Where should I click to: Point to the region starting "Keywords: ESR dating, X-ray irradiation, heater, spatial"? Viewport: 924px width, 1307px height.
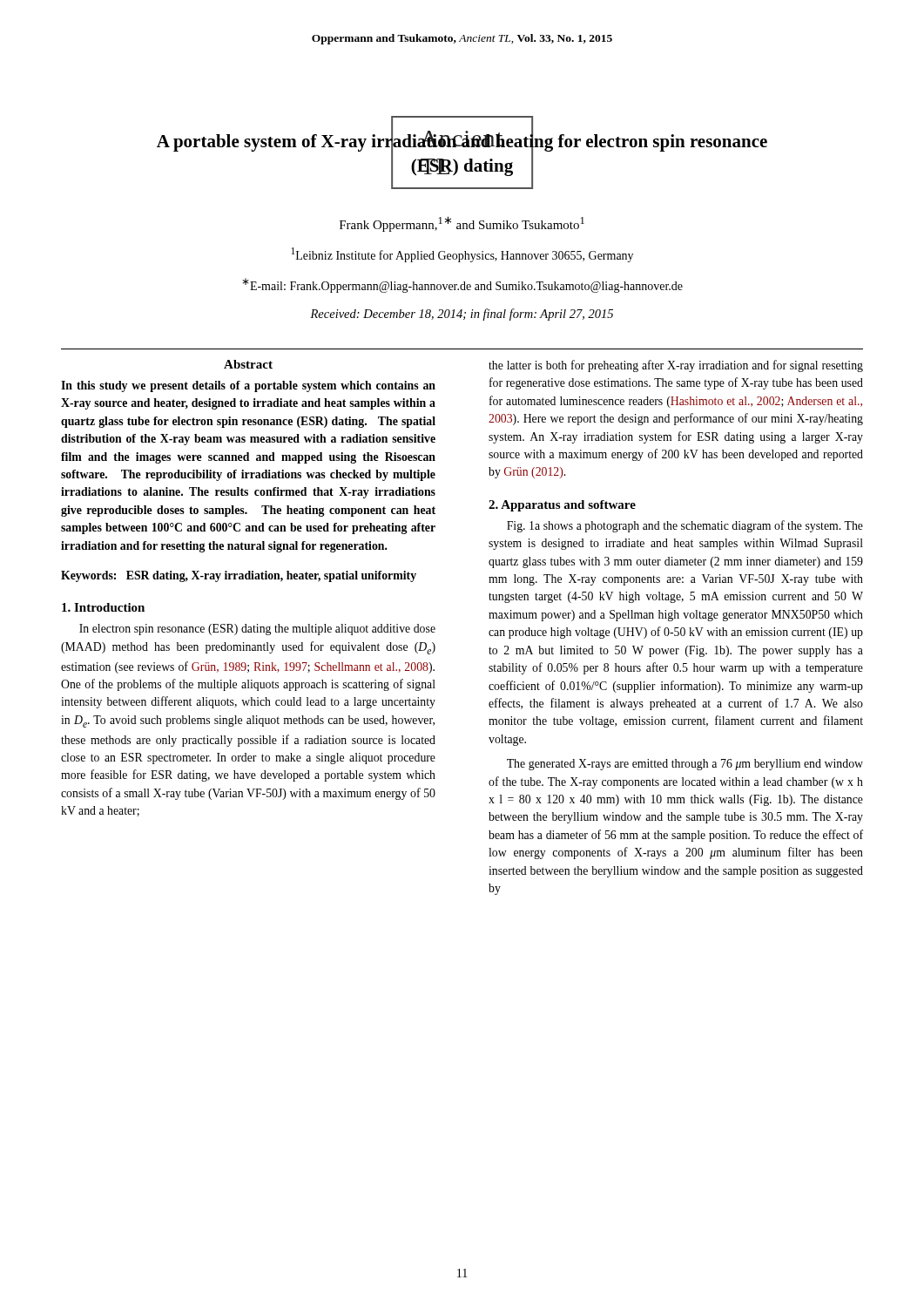coord(239,576)
